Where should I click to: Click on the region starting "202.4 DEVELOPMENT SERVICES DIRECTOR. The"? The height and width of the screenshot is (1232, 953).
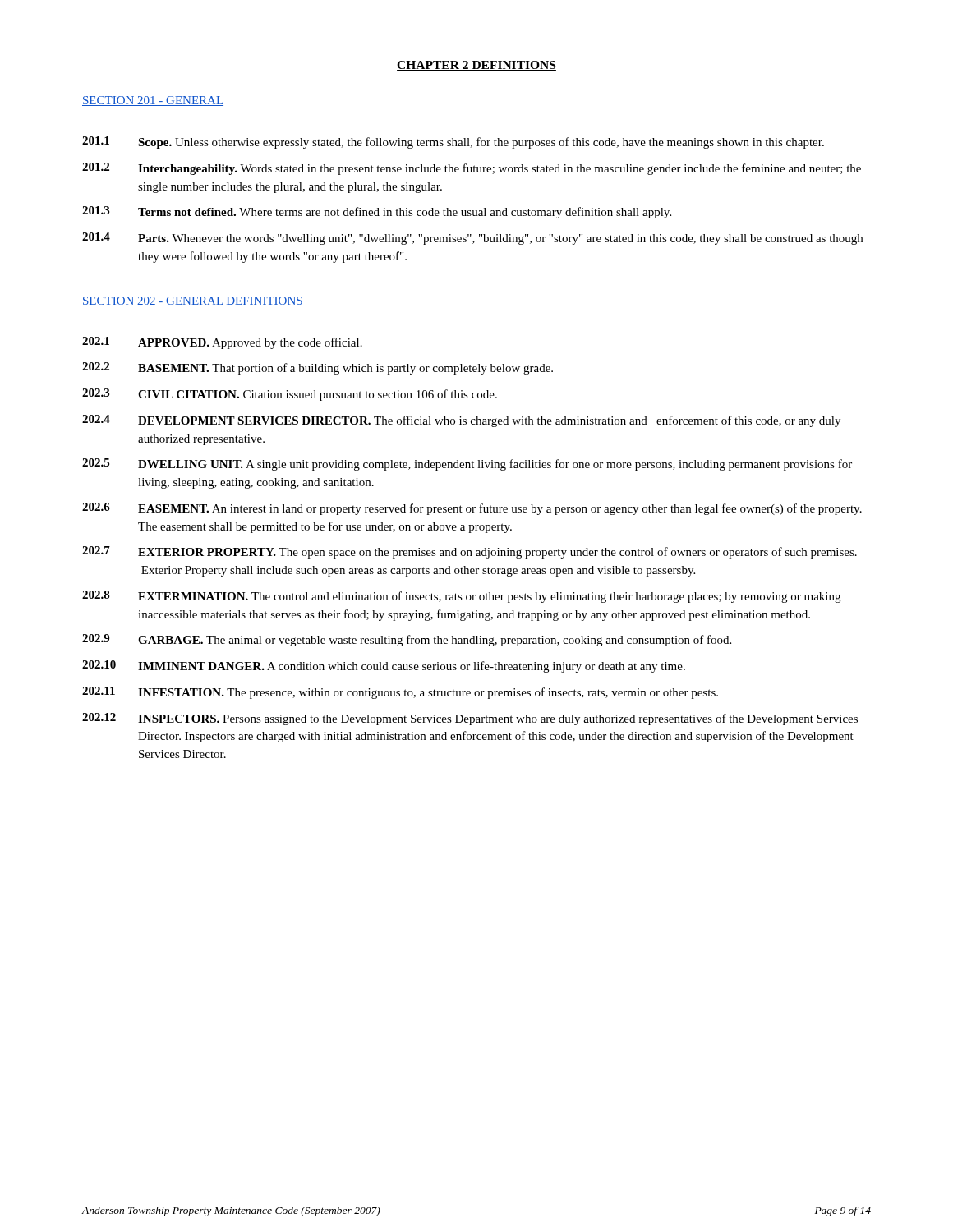click(x=476, y=430)
